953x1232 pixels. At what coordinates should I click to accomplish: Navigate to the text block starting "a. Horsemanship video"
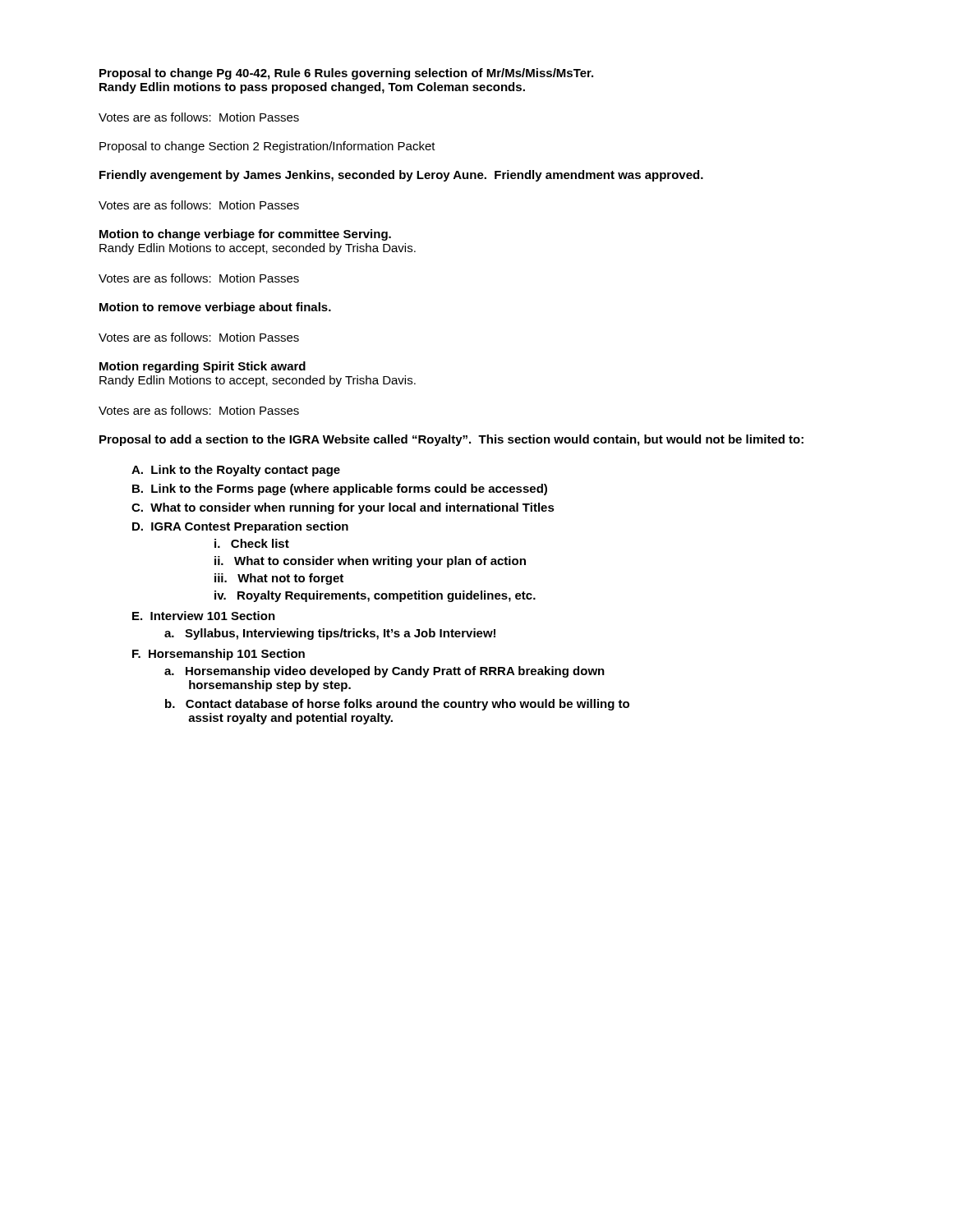click(x=385, y=678)
